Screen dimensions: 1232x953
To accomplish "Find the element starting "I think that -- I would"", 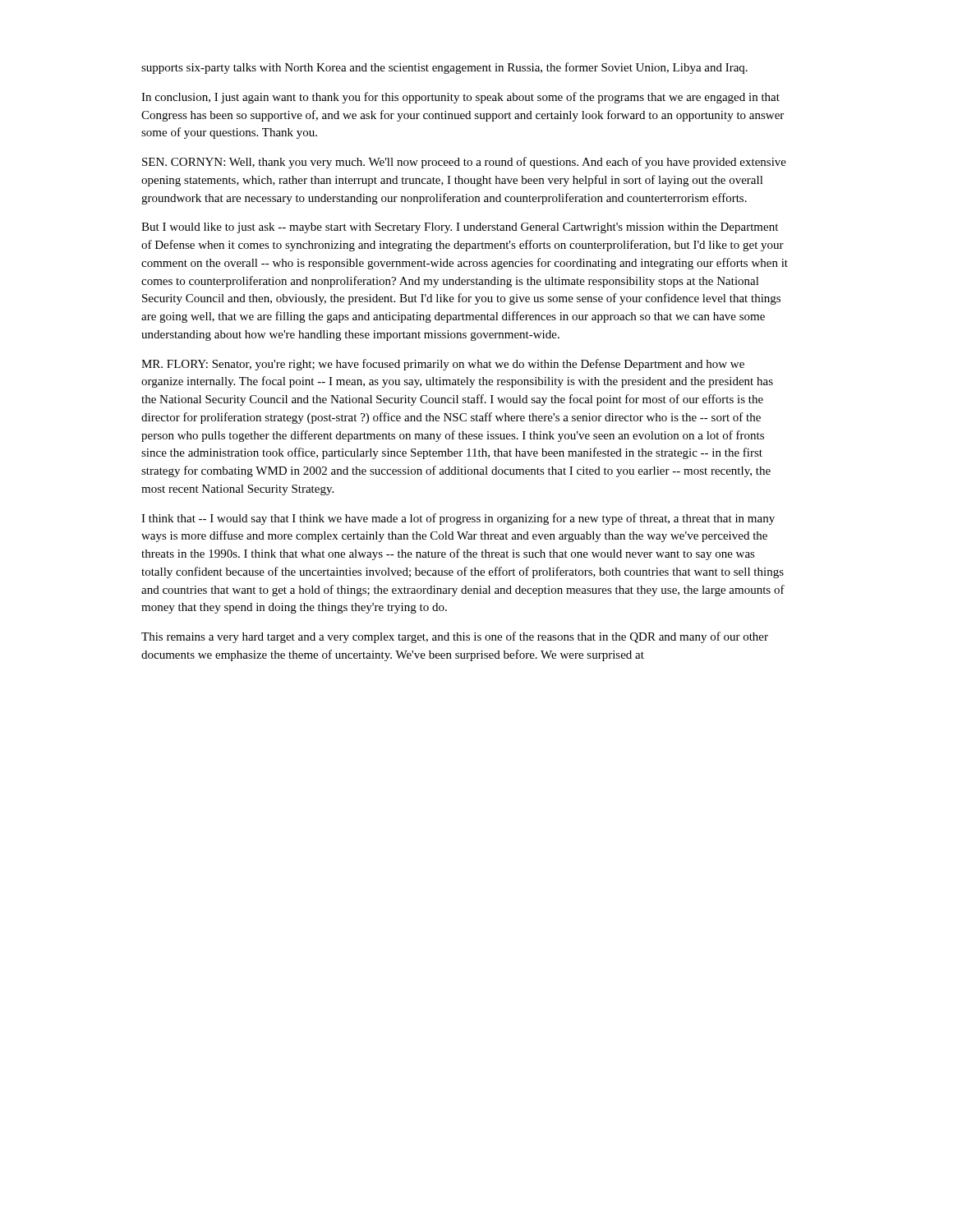I will pos(463,563).
